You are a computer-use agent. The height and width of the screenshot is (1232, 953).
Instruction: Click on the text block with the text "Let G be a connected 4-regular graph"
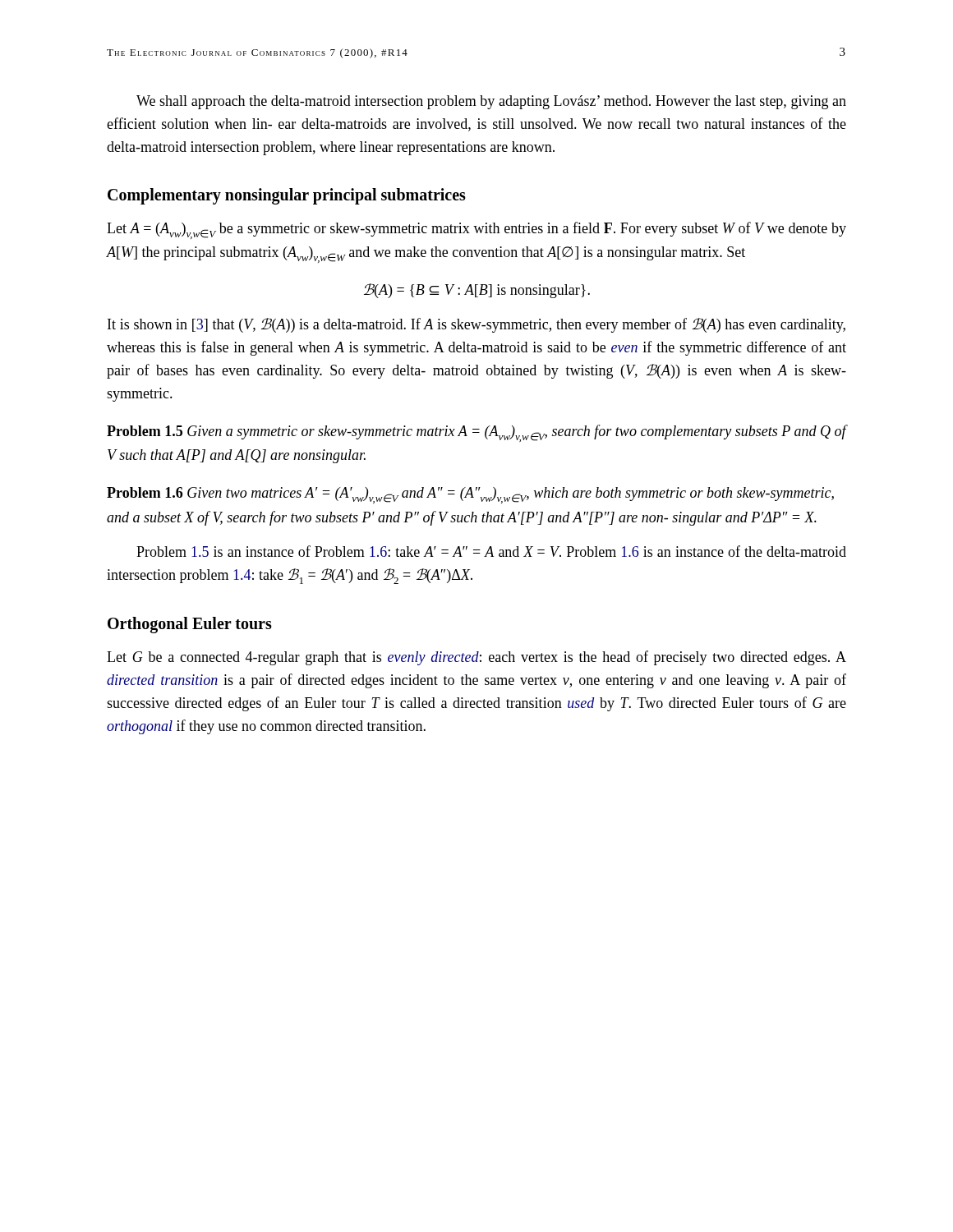pyautogui.click(x=476, y=692)
